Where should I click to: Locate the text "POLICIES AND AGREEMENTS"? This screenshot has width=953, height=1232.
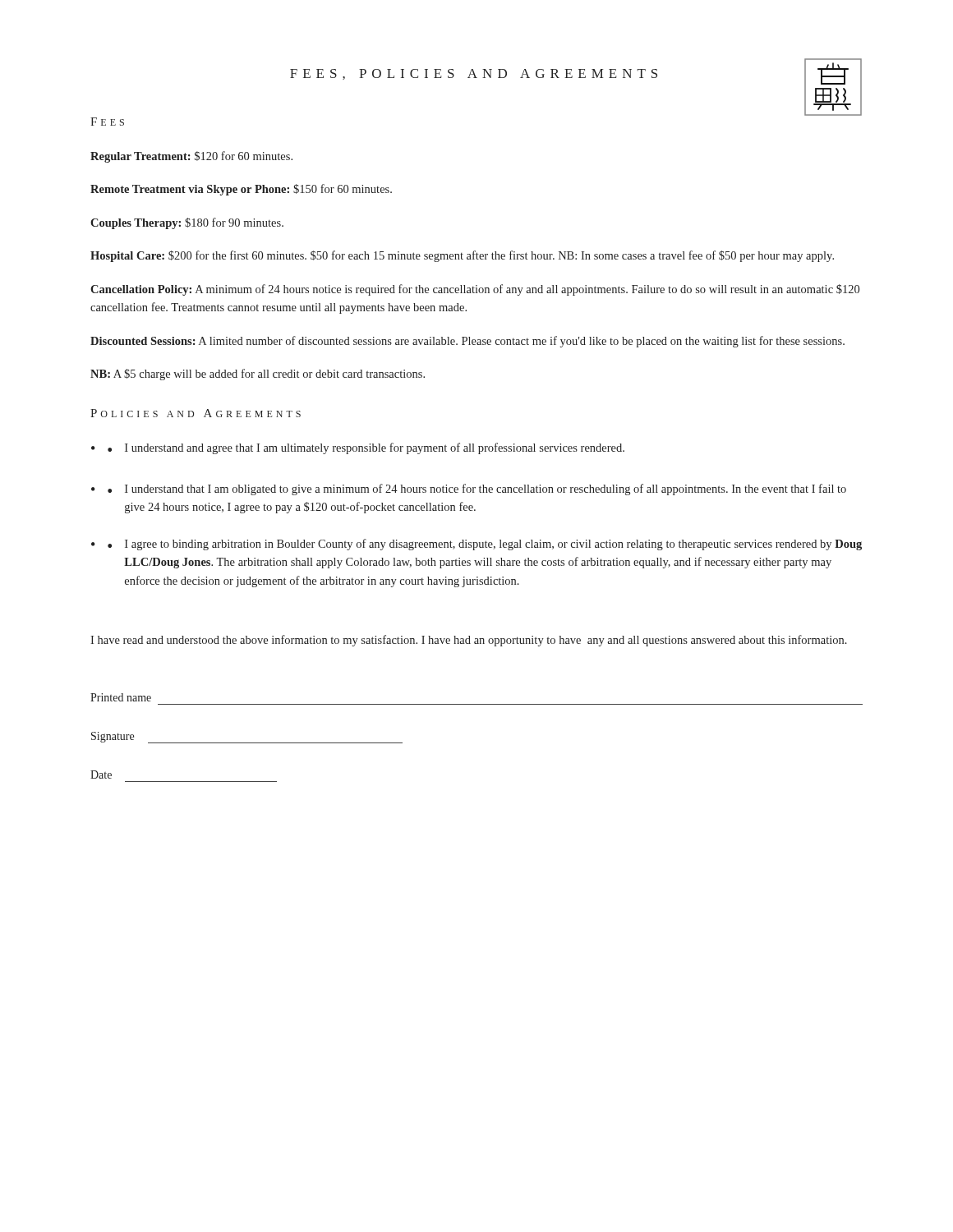click(197, 413)
